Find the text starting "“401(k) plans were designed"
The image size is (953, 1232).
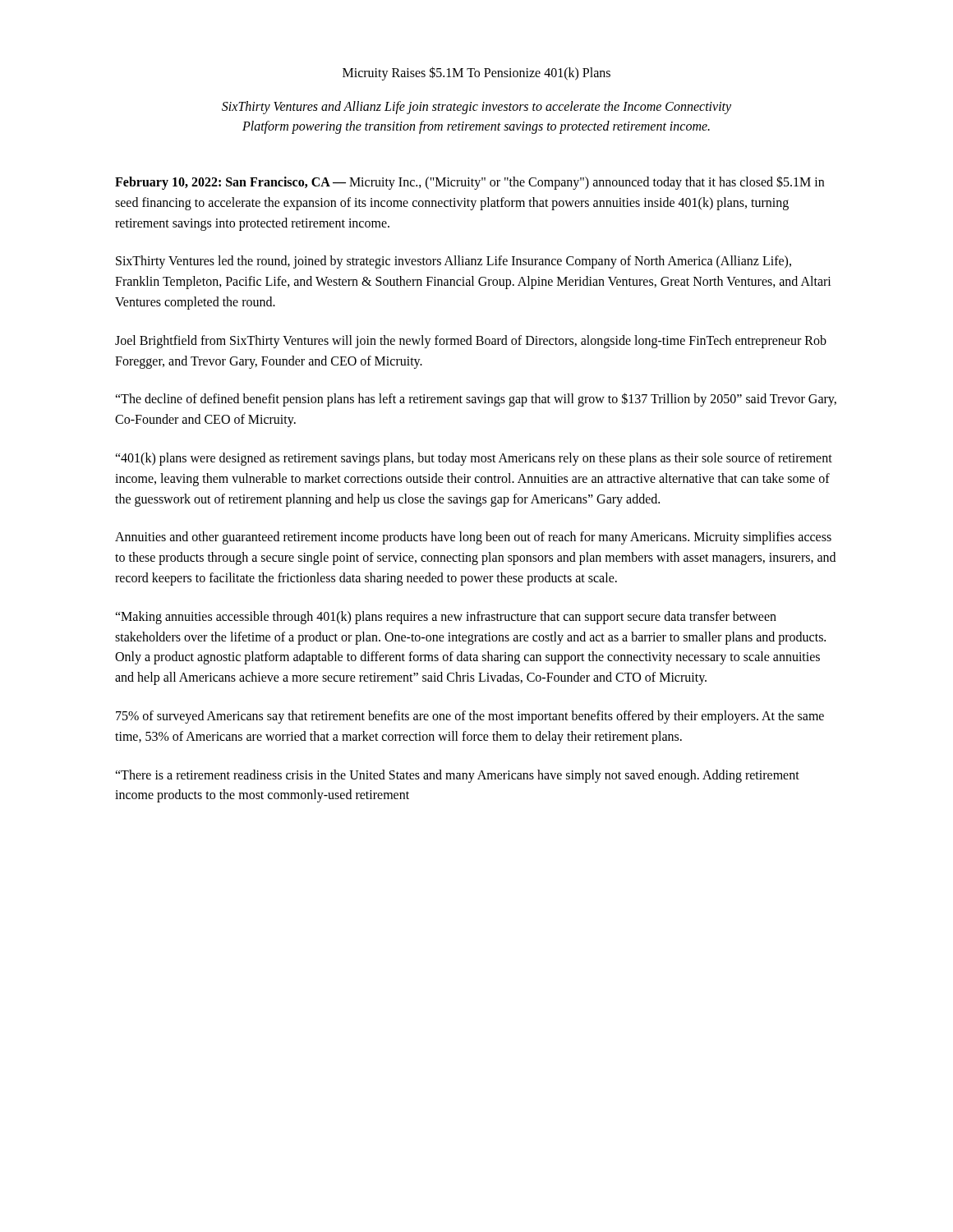pyautogui.click(x=473, y=478)
